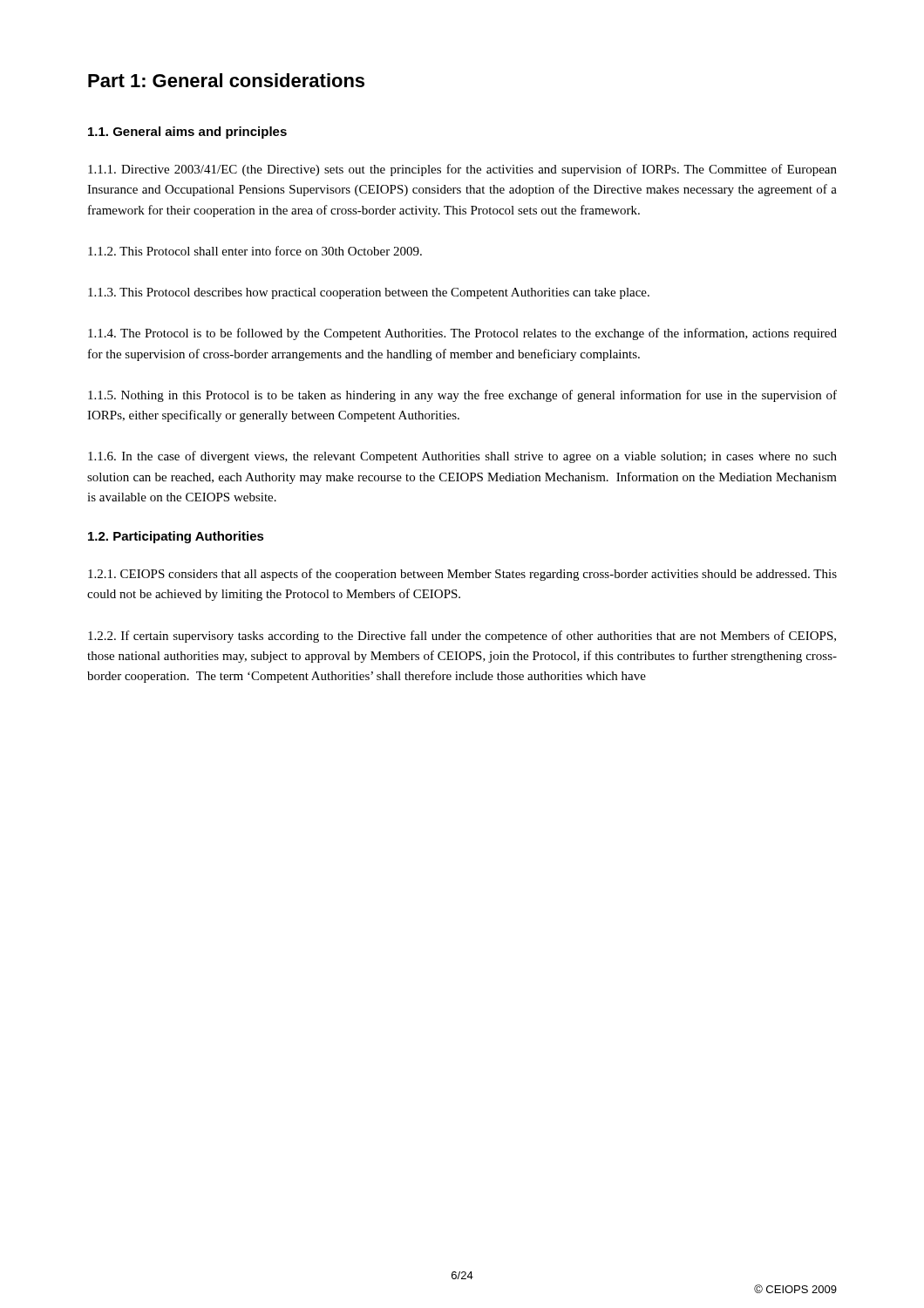Find the region starting "1.1. Directive 2003/41/EC"

pyautogui.click(x=462, y=190)
